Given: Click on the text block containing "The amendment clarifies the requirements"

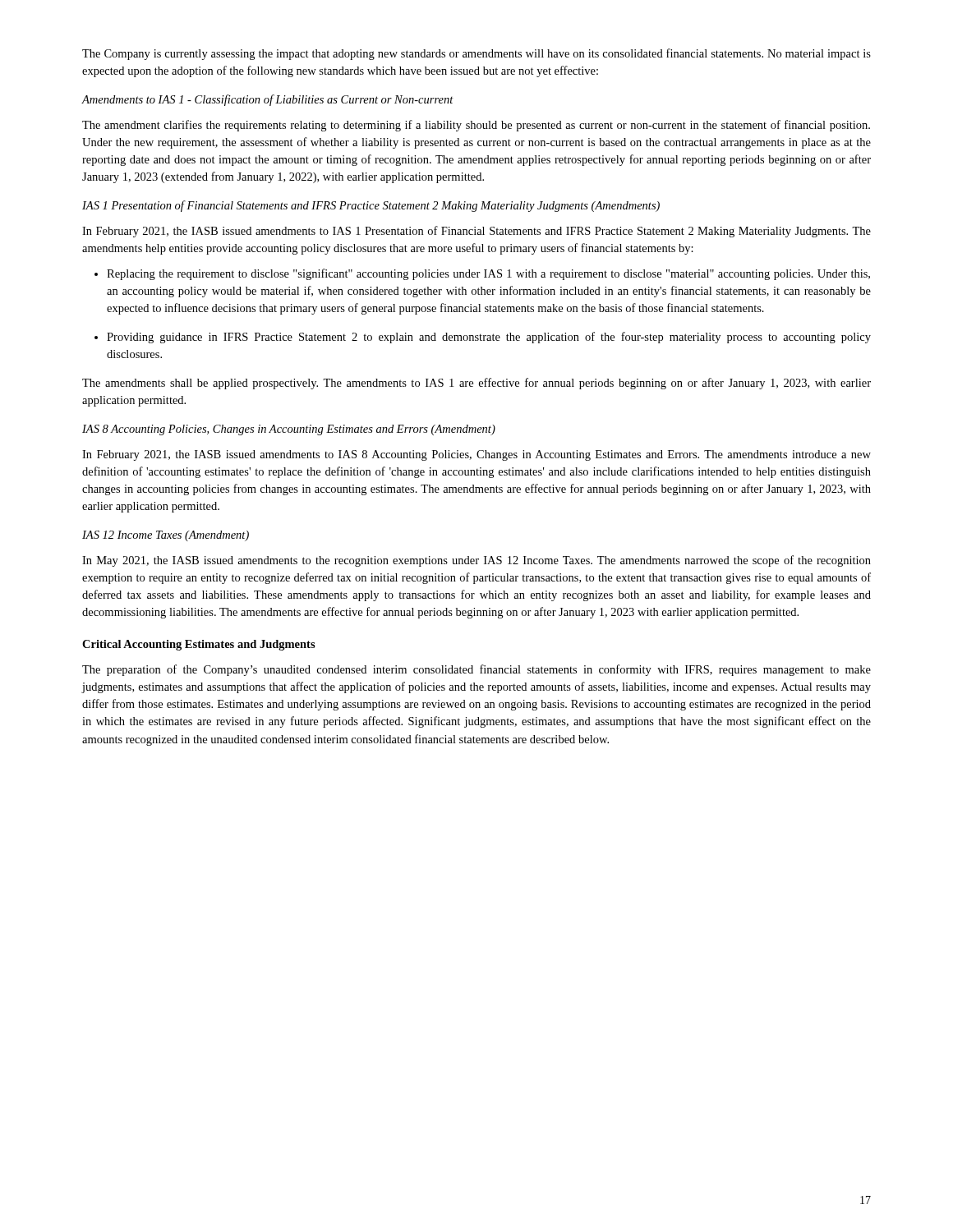Looking at the screenshot, I should pyautogui.click(x=476, y=151).
